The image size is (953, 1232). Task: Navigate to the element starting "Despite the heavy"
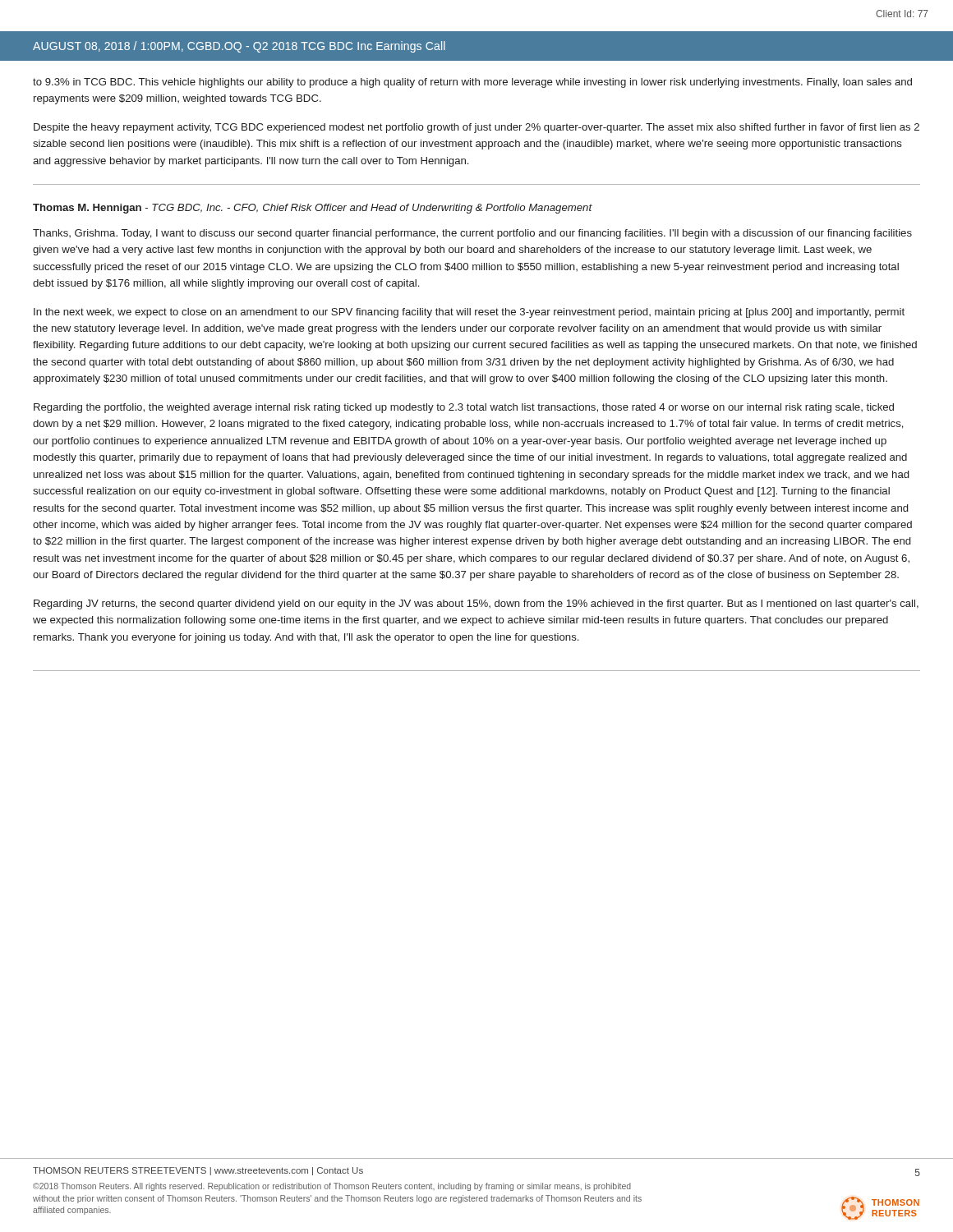(x=476, y=144)
